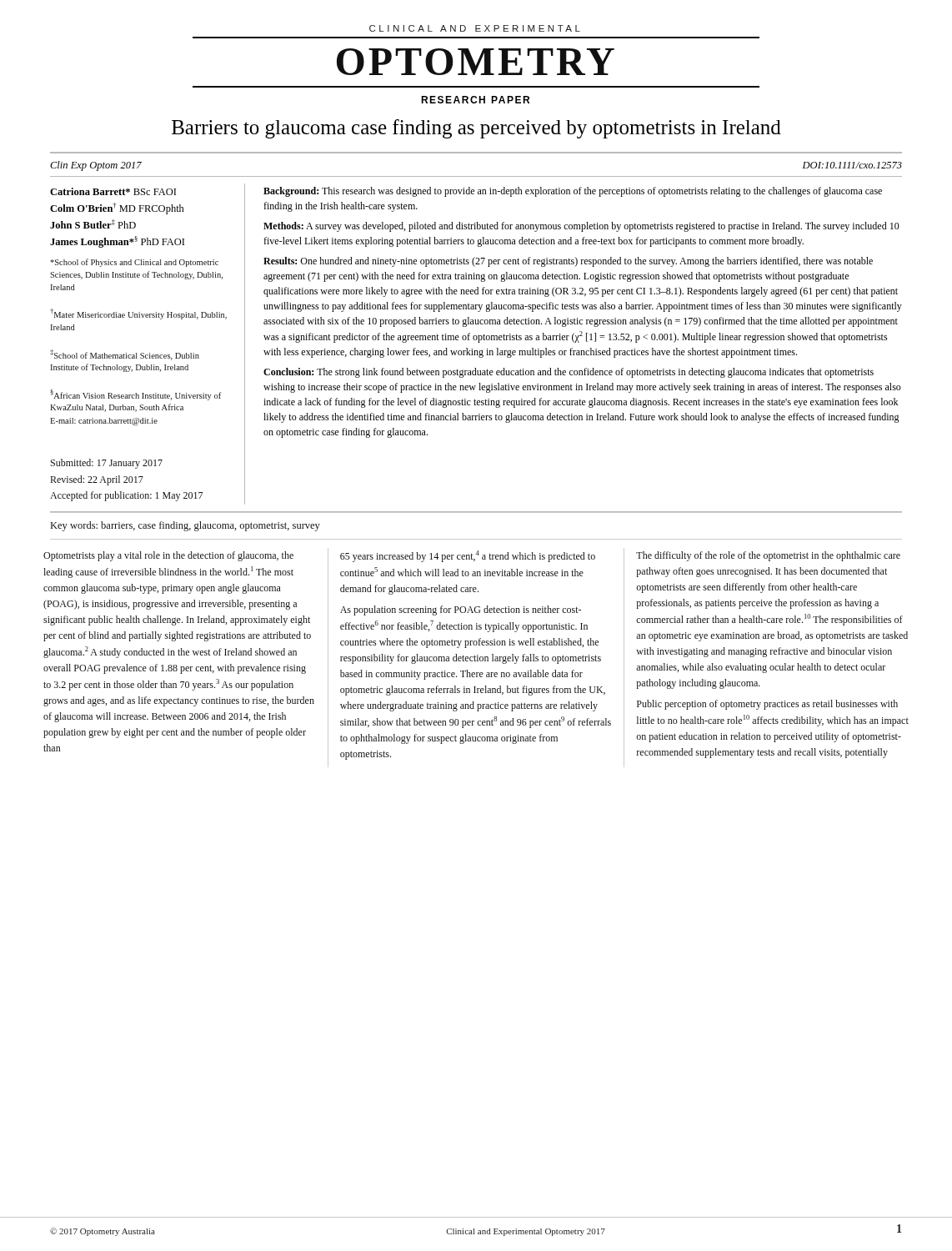Where is the passage that starts "Background: This research was designed"?

(x=583, y=312)
